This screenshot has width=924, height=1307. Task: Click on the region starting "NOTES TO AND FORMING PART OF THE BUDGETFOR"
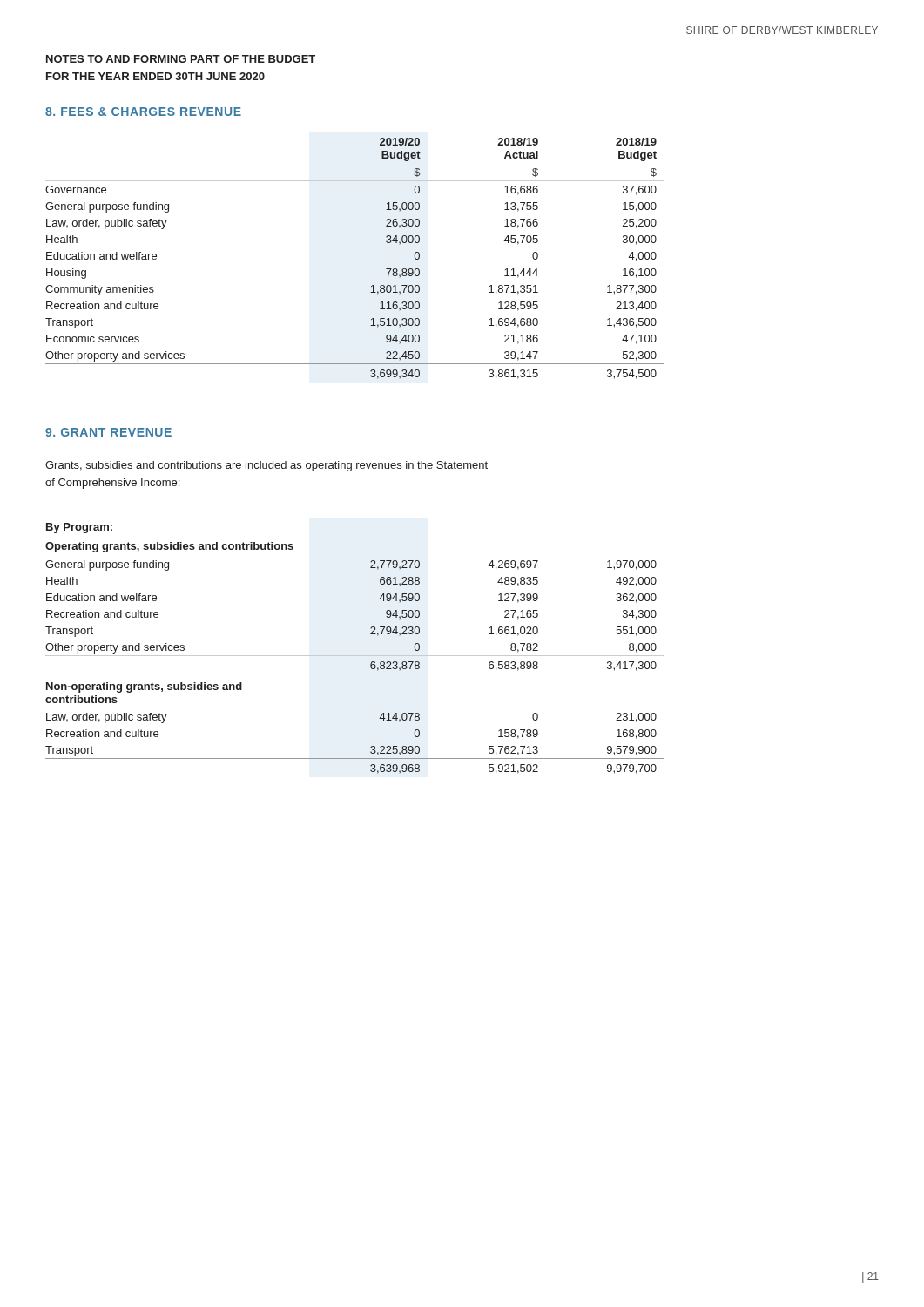180,67
